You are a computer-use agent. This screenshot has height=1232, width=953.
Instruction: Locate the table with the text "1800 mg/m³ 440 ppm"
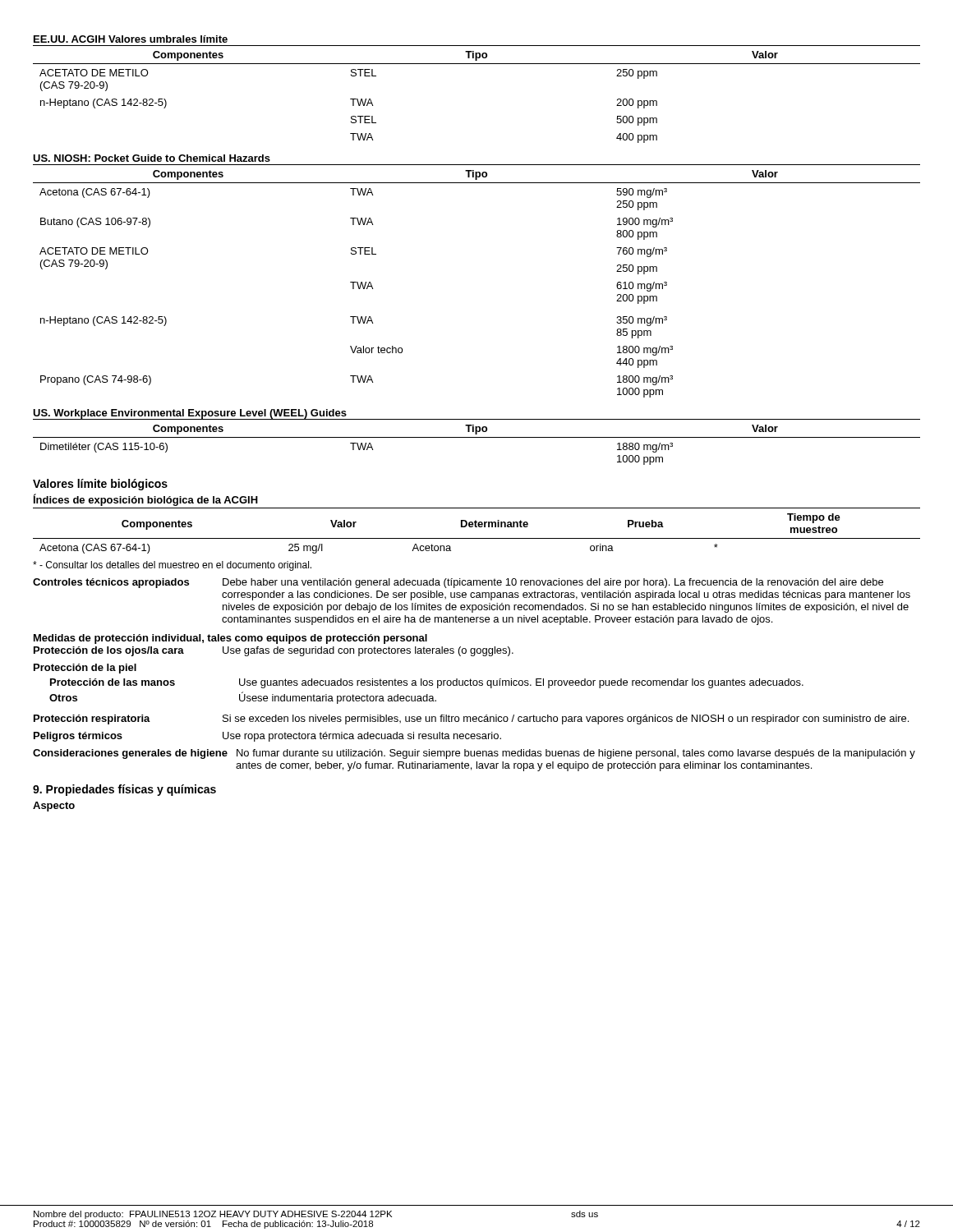click(476, 282)
